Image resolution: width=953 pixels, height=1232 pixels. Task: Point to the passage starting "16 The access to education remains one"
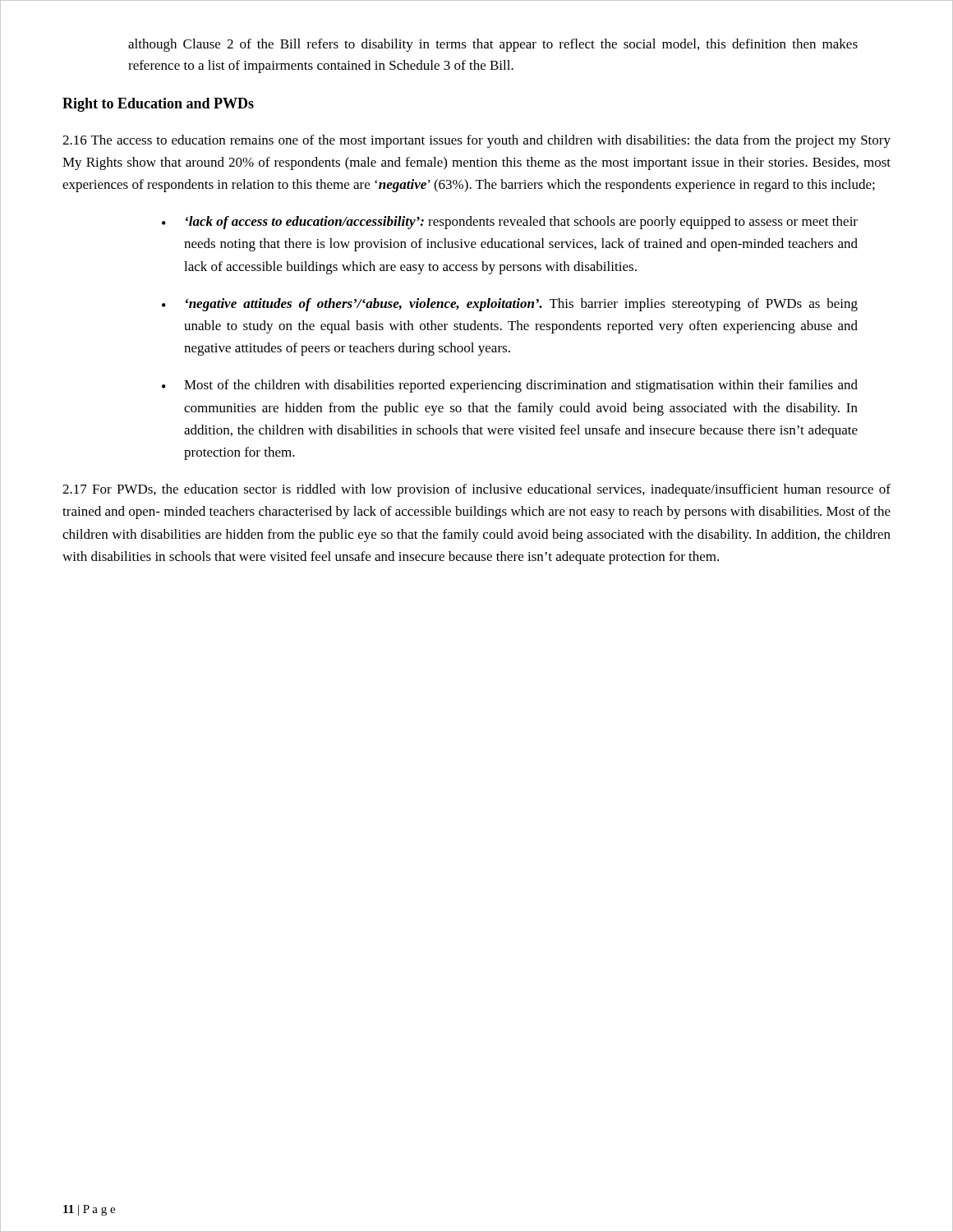[476, 162]
